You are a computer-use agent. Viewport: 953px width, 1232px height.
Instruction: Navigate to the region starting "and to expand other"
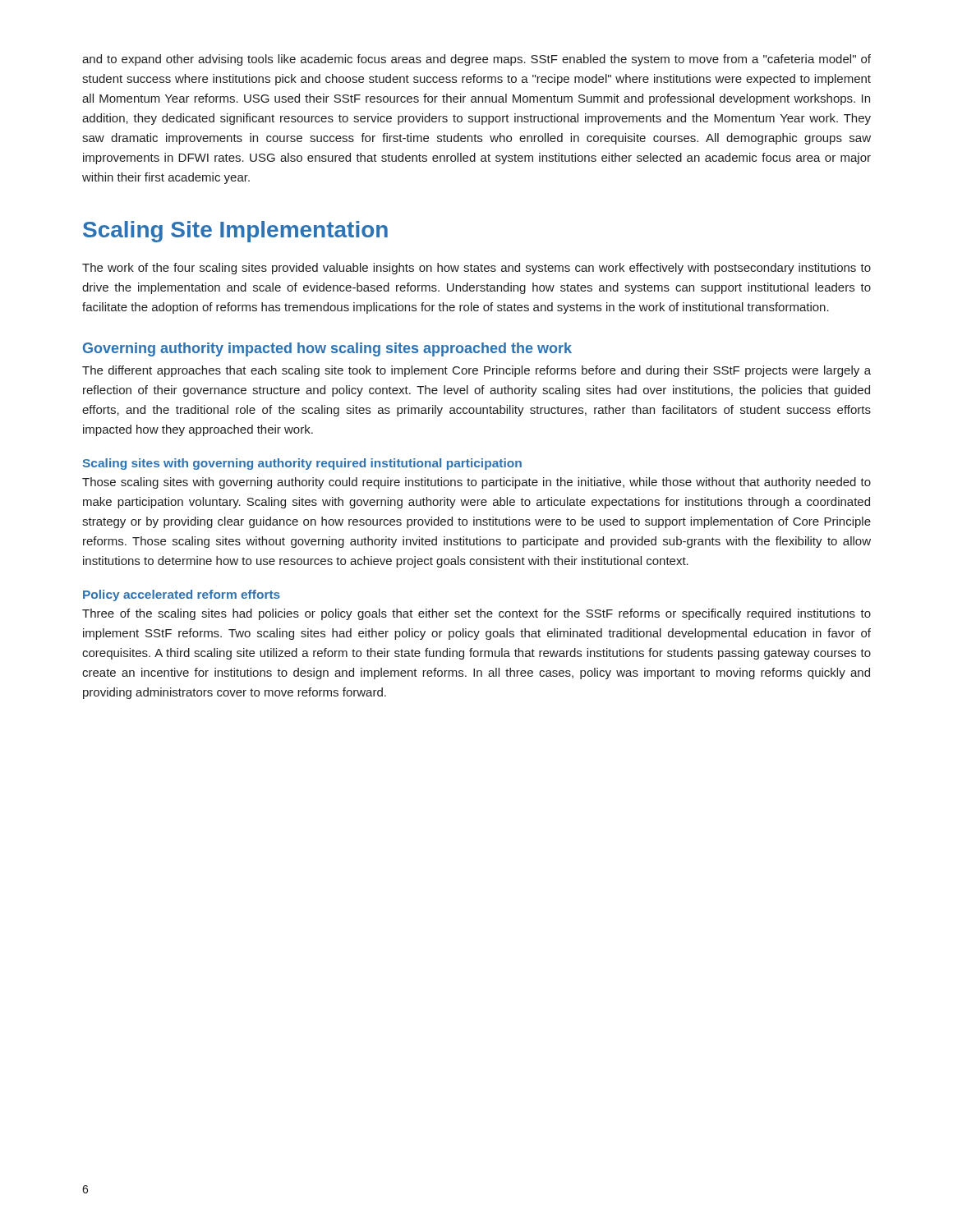point(476,118)
